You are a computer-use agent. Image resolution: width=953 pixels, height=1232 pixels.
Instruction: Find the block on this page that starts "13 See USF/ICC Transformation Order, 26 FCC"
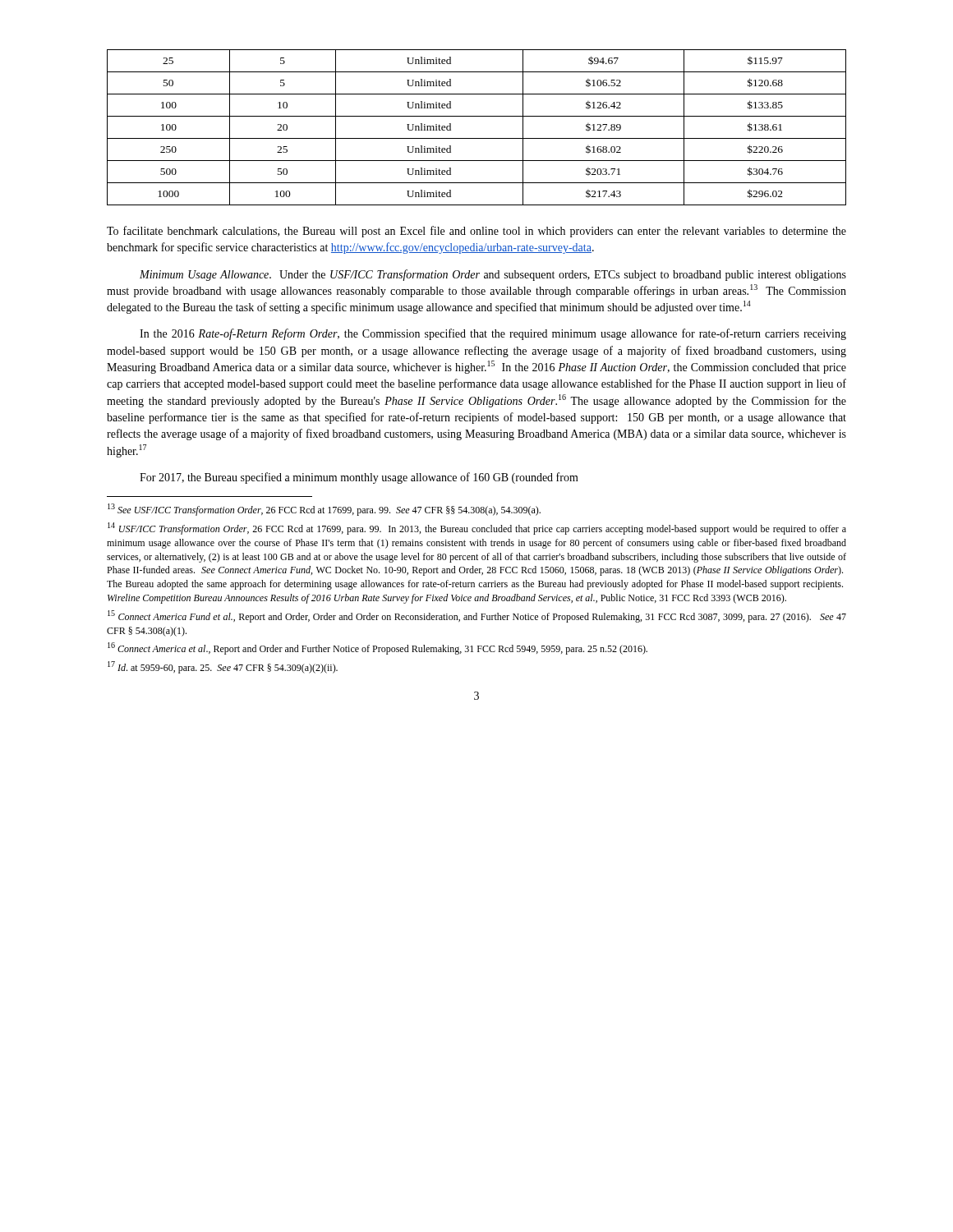tap(324, 510)
